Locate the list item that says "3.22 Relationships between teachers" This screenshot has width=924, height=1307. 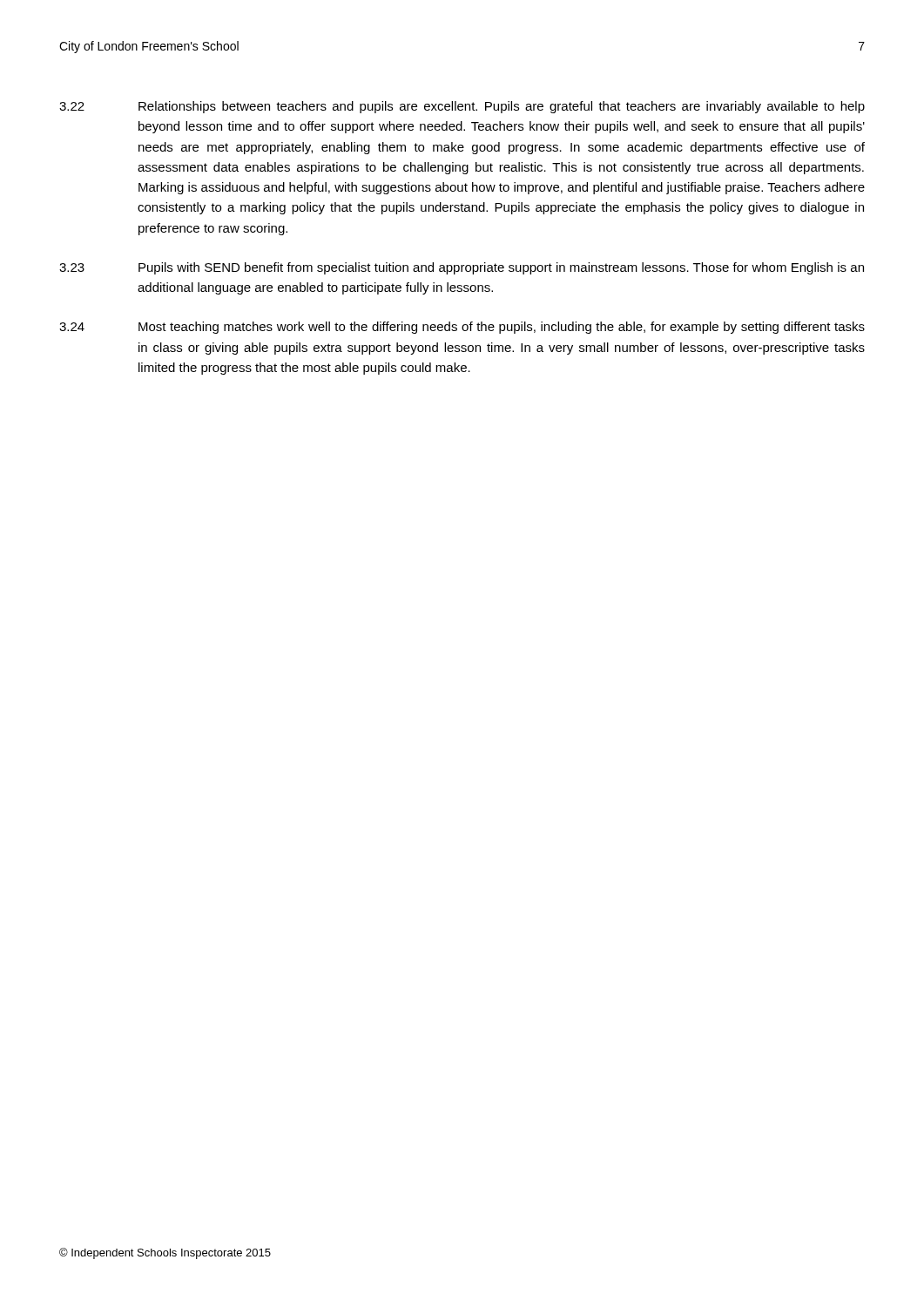(x=462, y=167)
